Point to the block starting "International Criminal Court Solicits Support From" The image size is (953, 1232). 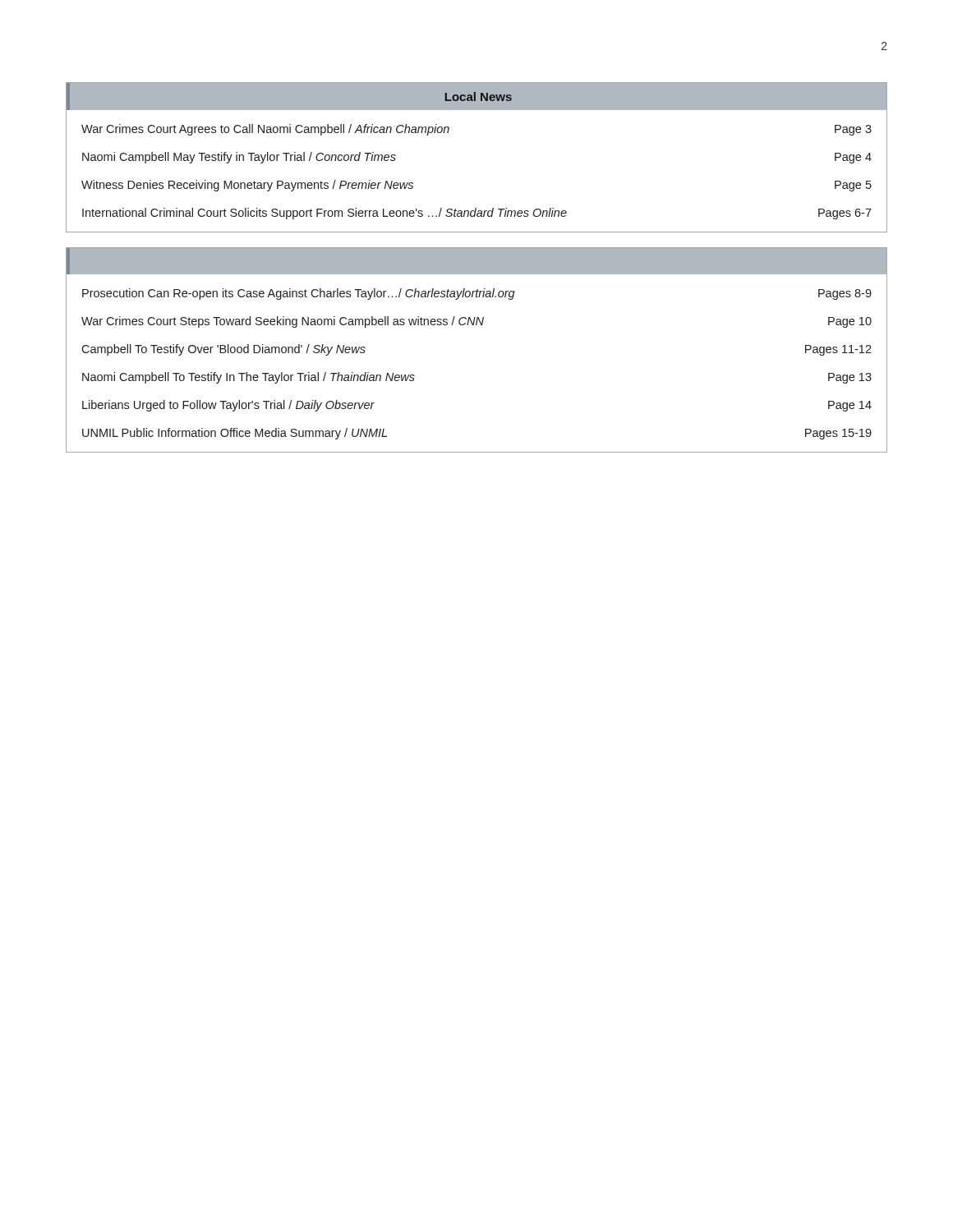tap(476, 213)
